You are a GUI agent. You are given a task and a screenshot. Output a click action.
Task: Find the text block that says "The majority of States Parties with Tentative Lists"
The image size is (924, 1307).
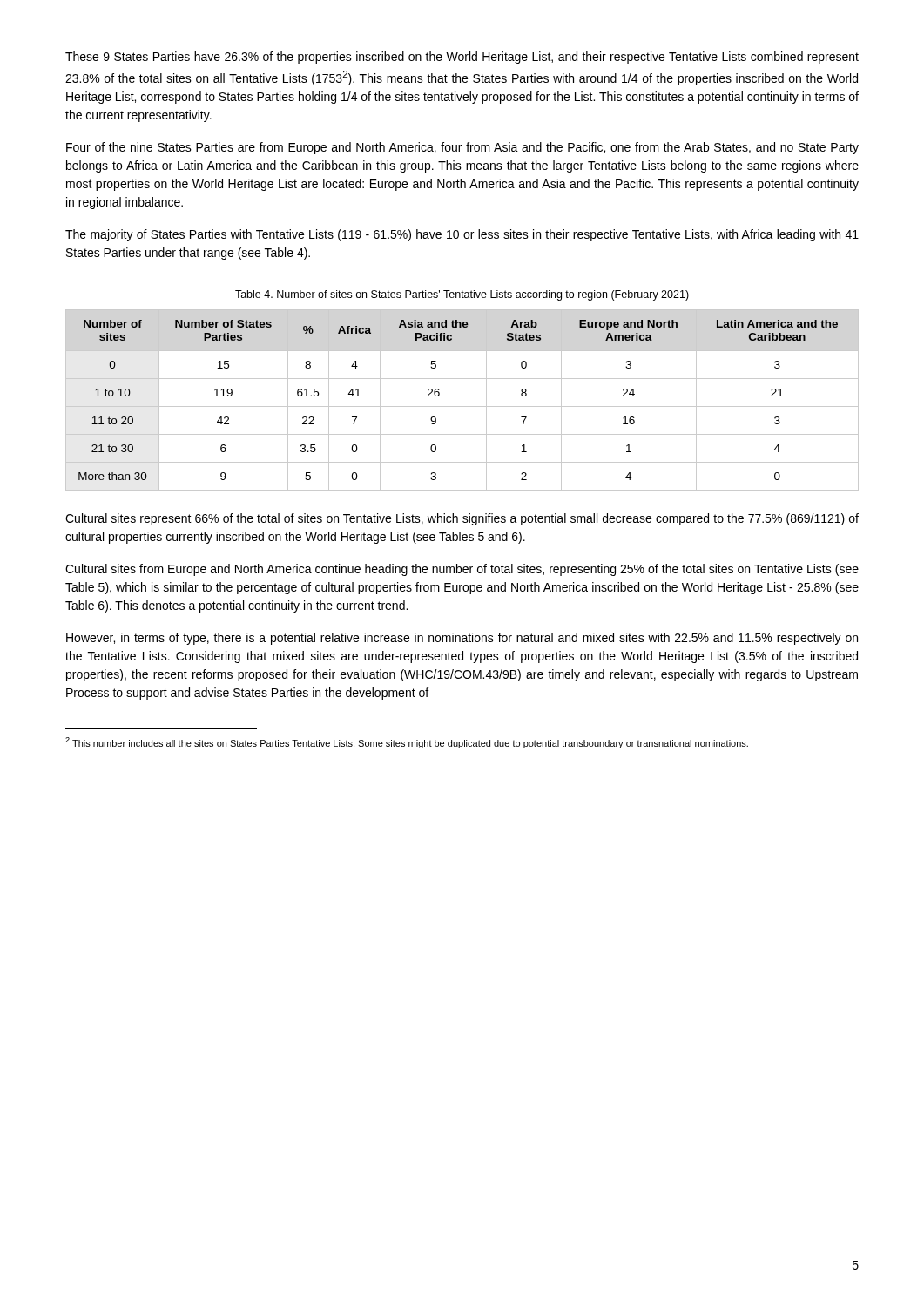click(462, 243)
